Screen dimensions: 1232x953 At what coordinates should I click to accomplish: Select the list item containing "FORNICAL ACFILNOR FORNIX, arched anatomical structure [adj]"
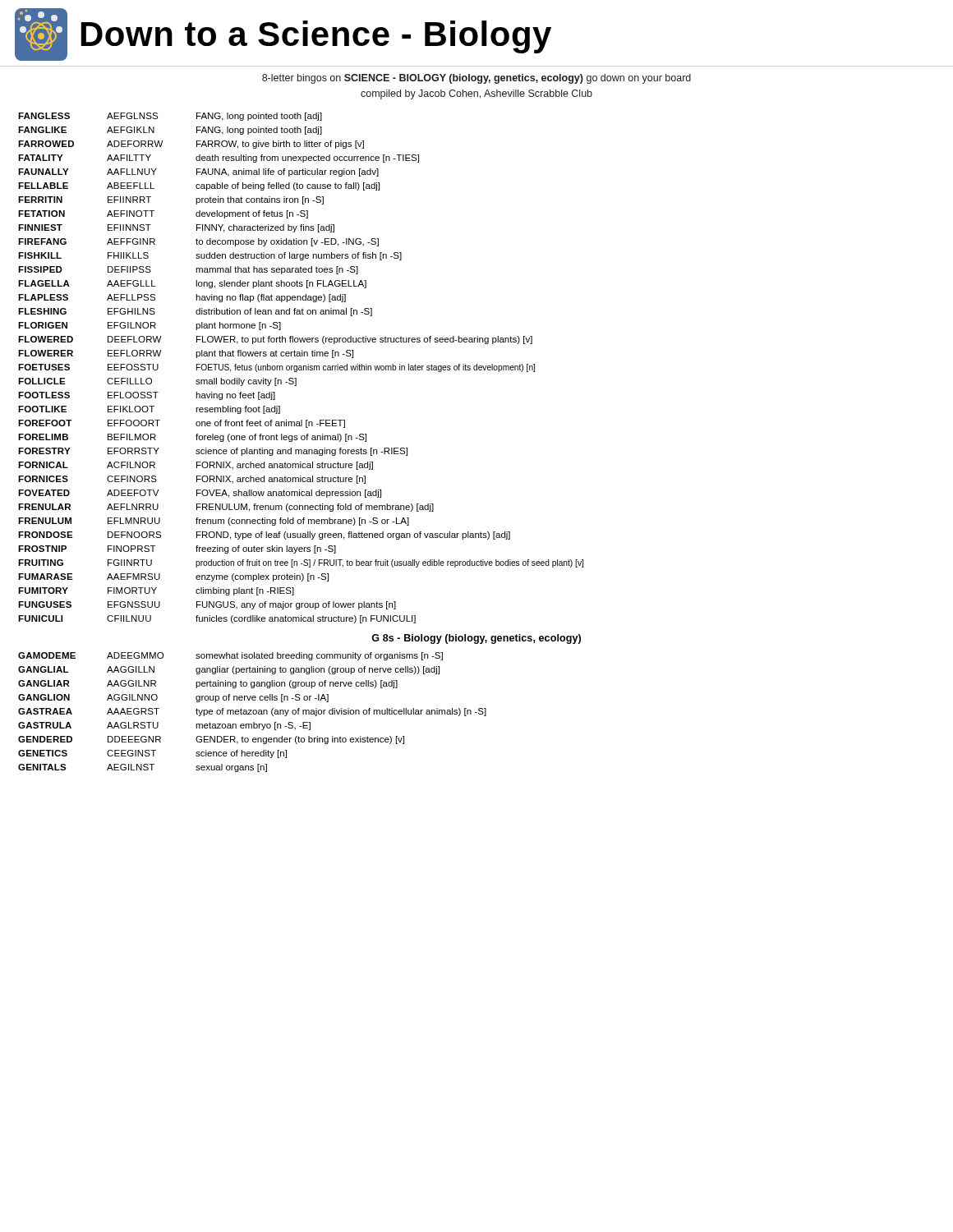click(196, 466)
